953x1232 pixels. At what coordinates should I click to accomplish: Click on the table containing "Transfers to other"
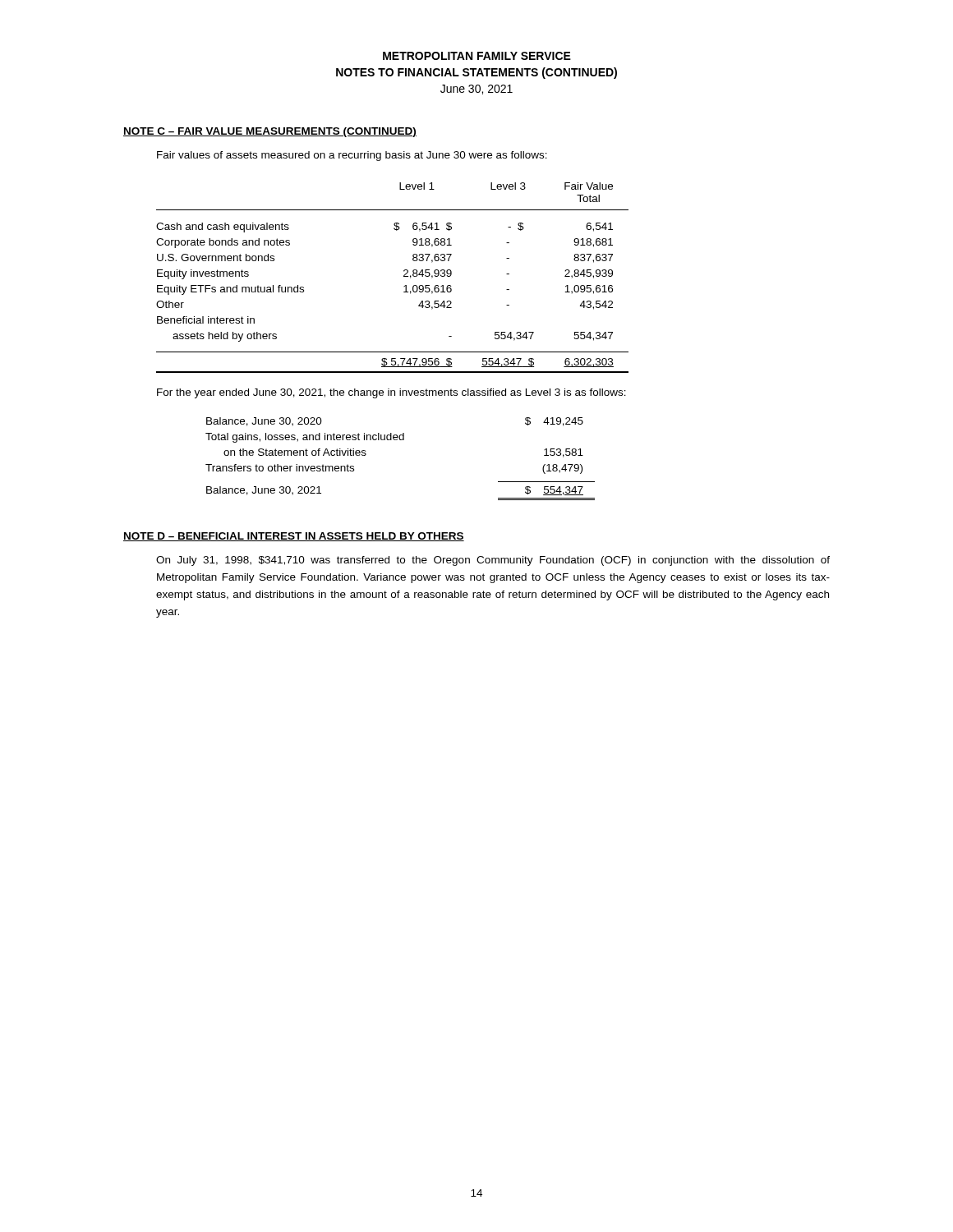click(518, 456)
